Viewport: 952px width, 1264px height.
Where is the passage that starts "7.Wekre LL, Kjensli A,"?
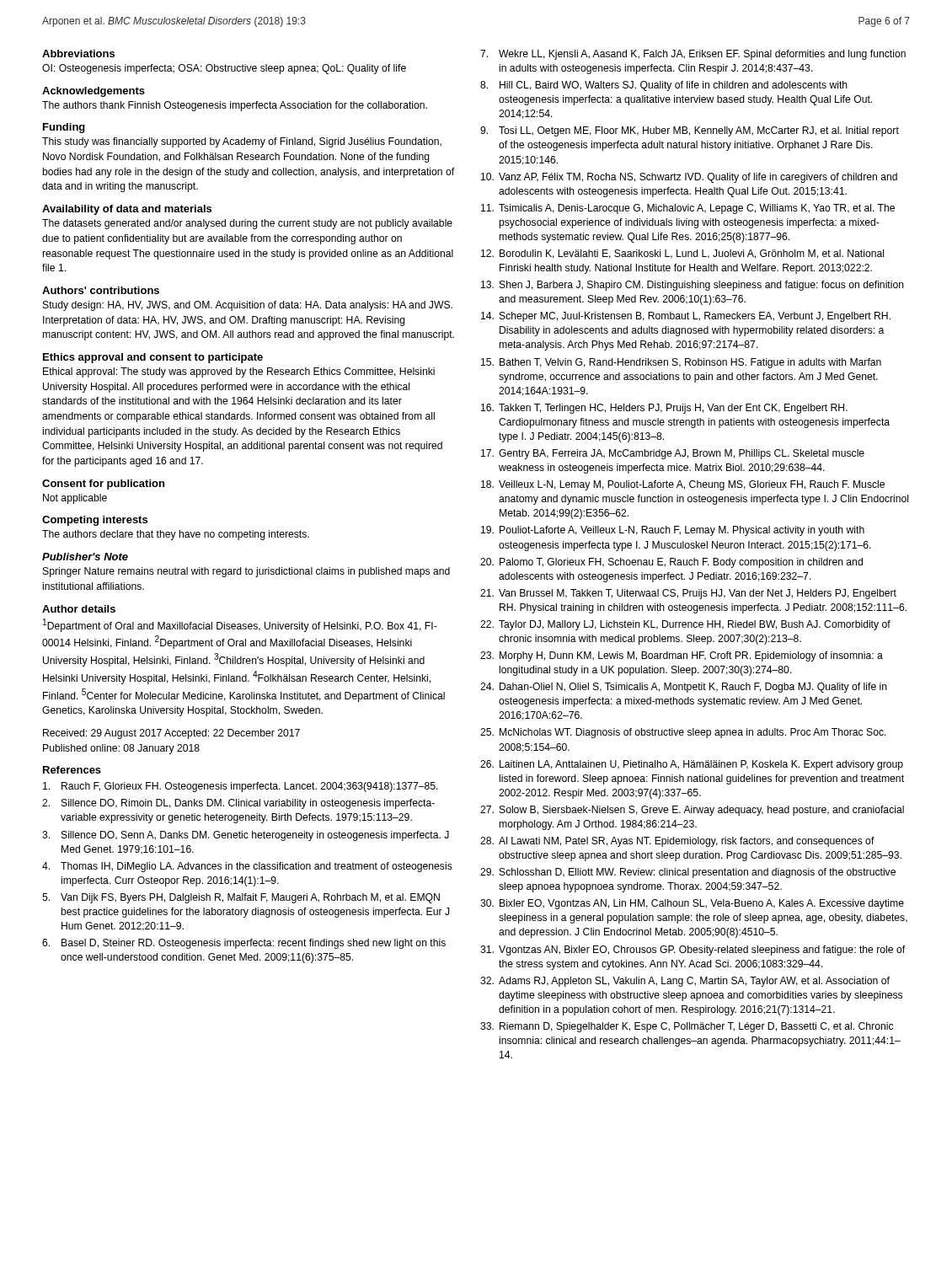tap(695, 62)
